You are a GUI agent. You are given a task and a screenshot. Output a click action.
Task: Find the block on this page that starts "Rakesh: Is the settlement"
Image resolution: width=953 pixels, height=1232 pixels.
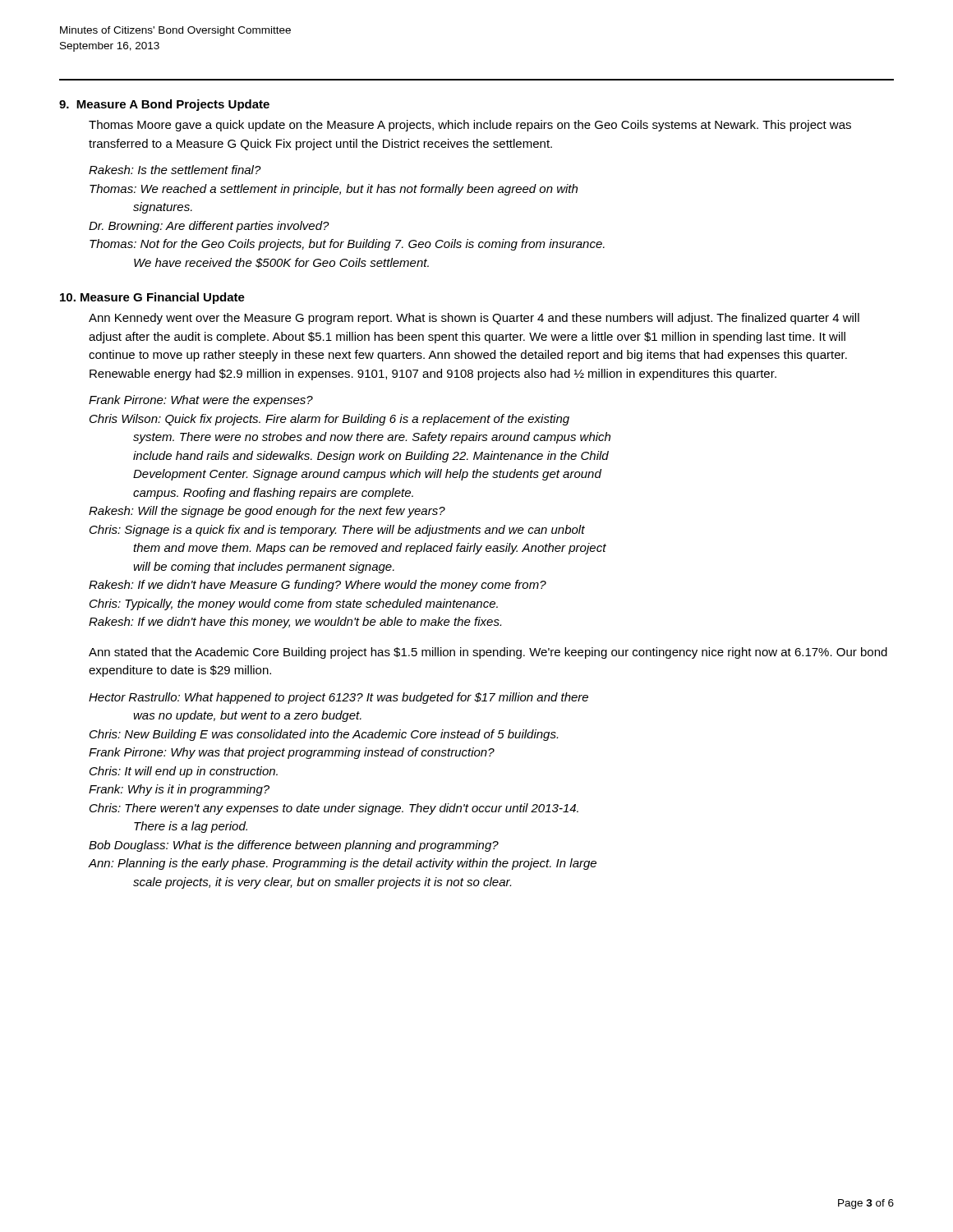pyautogui.click(x=175, y=170)
